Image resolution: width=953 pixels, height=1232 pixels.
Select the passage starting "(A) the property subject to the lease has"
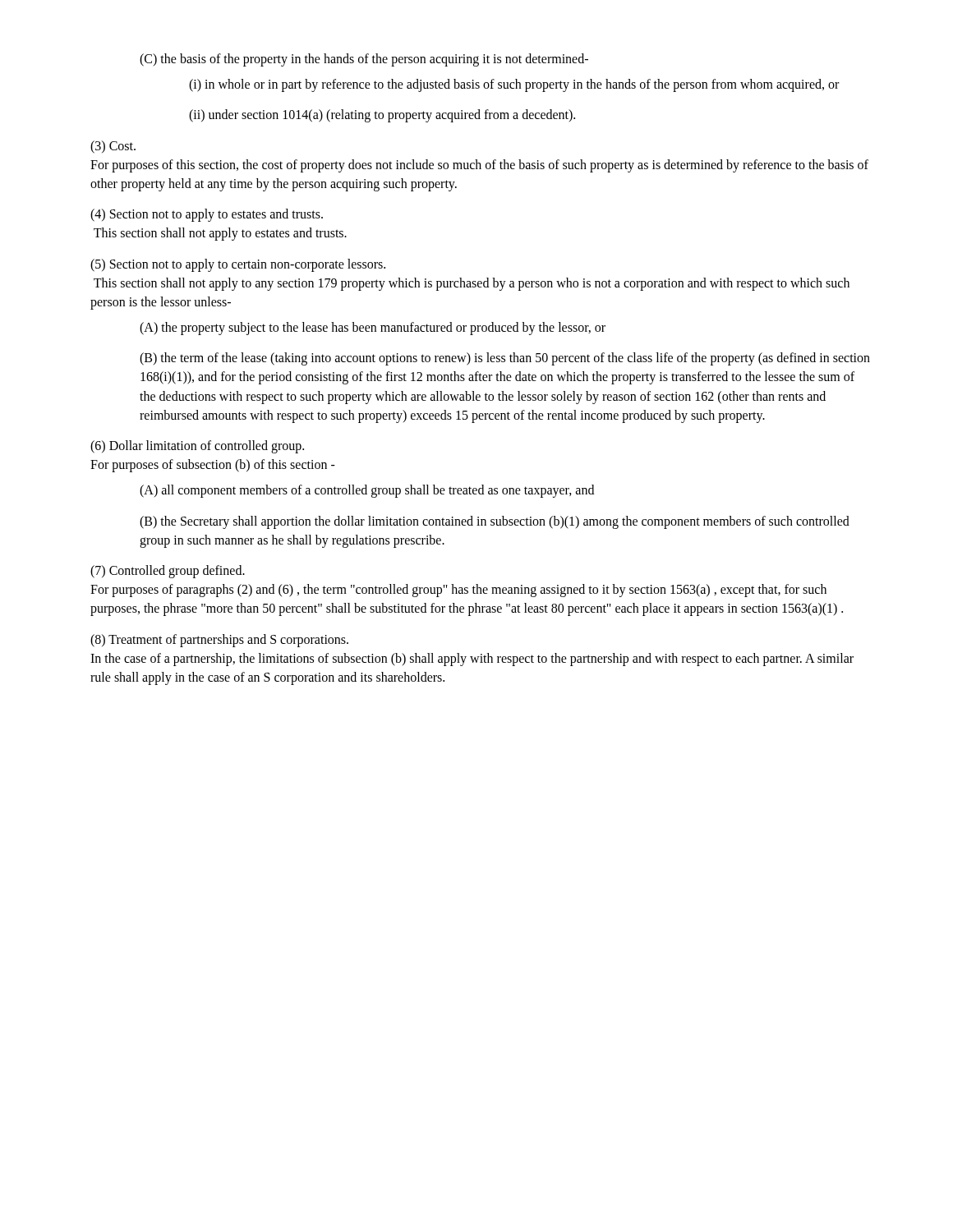click(505, 327)
